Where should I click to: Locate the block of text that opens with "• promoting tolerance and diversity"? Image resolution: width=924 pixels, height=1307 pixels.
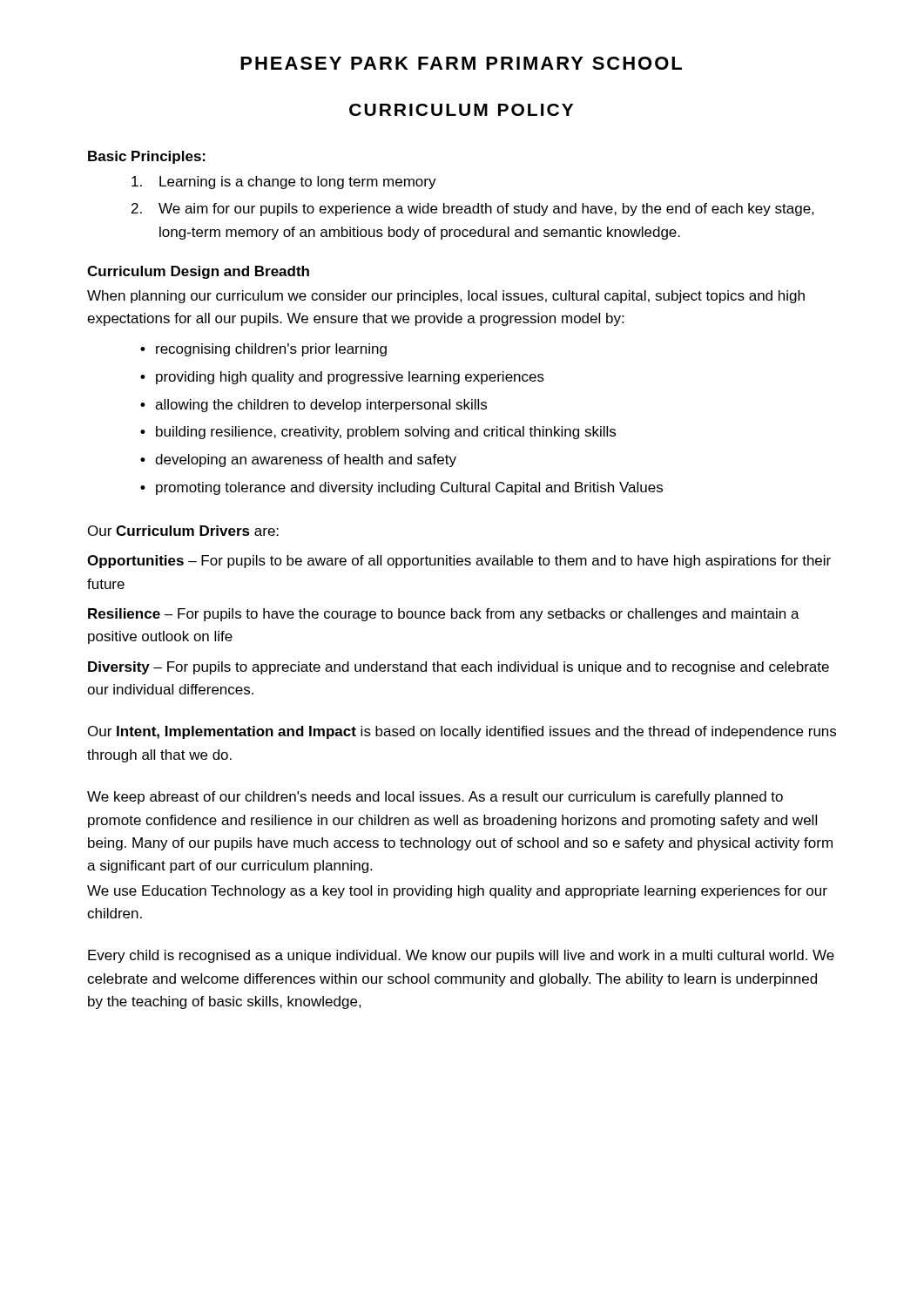coord(397,489)
